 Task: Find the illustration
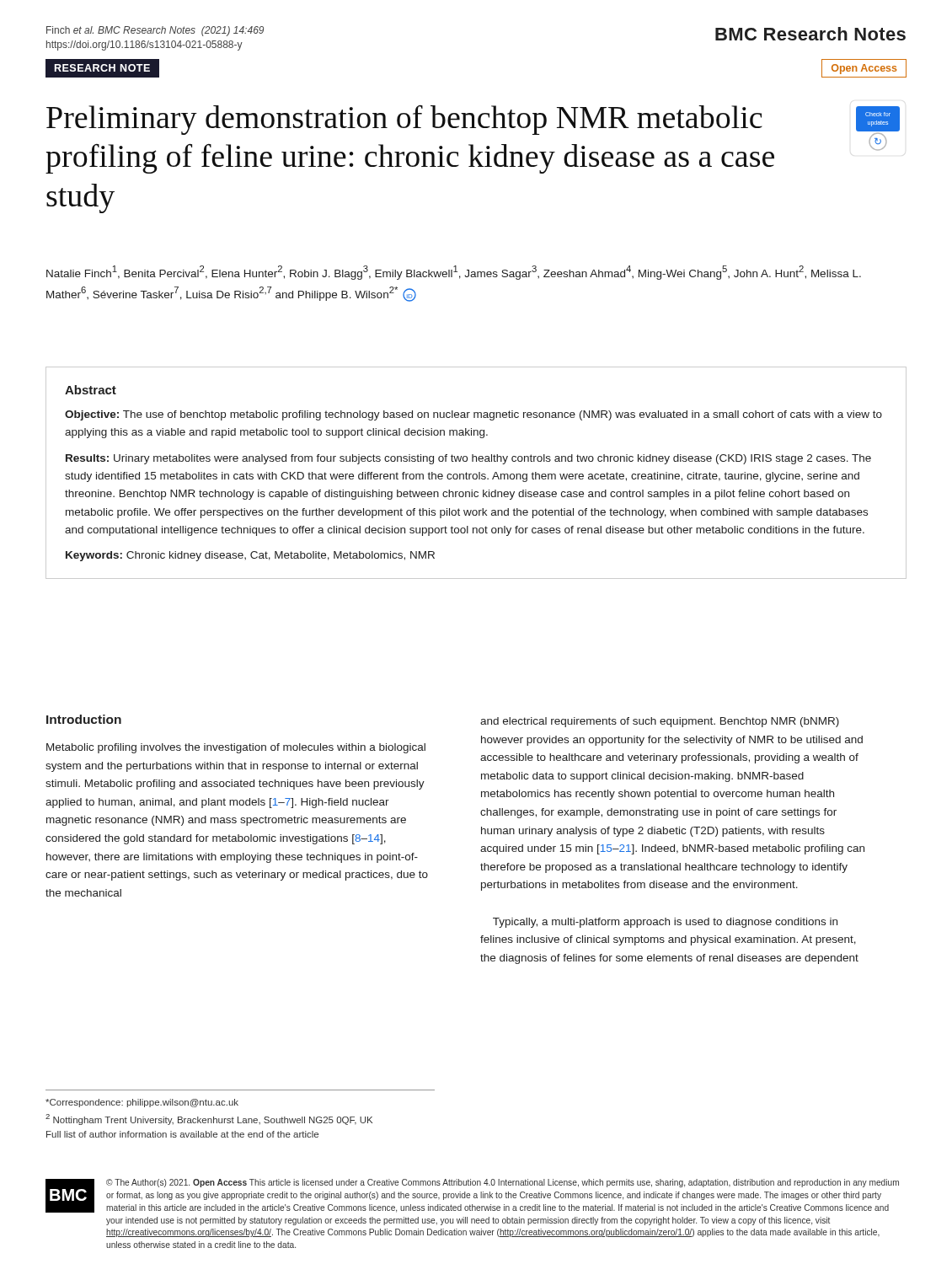[x=878, y=128]
